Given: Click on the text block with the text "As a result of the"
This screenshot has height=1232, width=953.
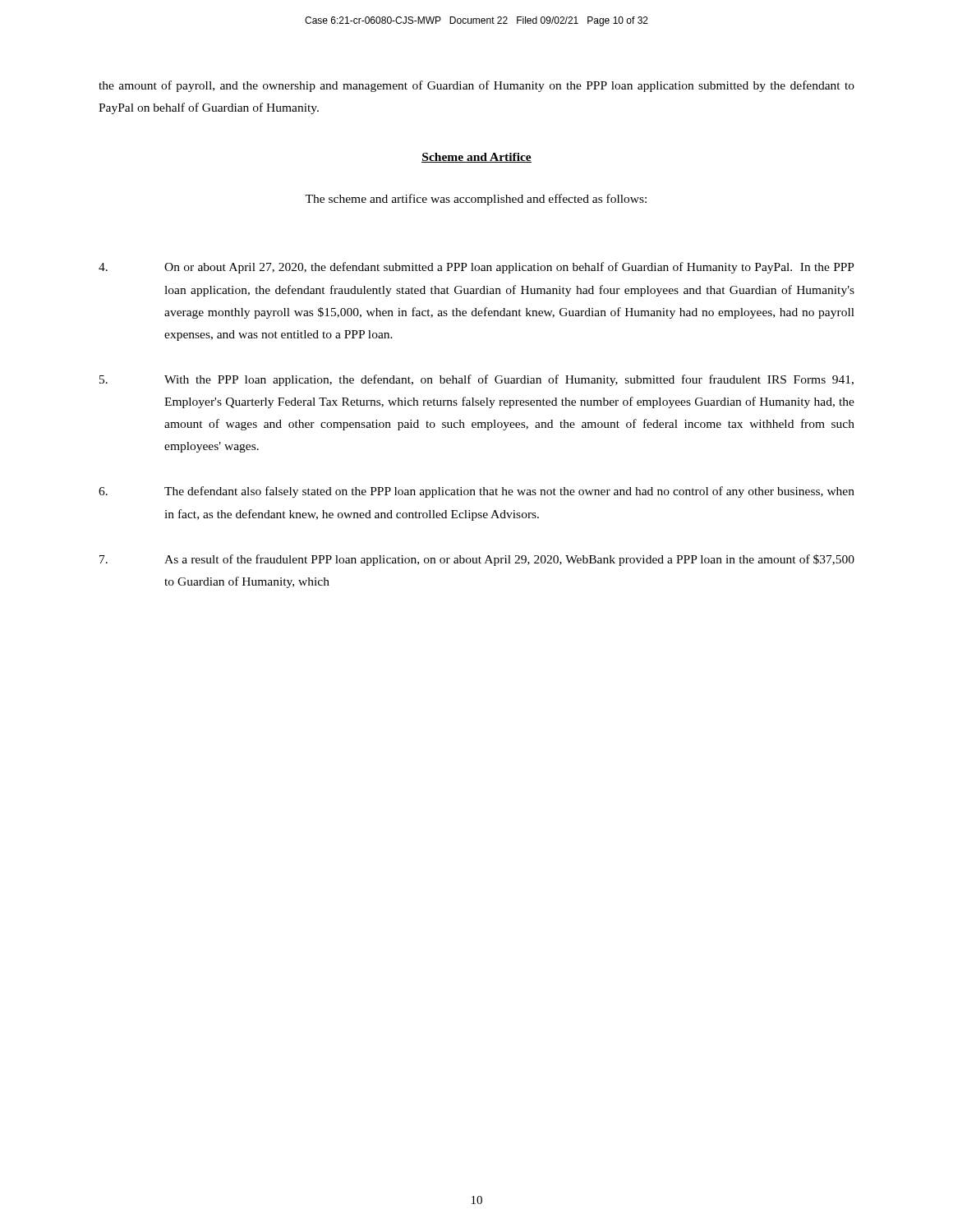Looking at the screenshot, I should click(476, 570).
